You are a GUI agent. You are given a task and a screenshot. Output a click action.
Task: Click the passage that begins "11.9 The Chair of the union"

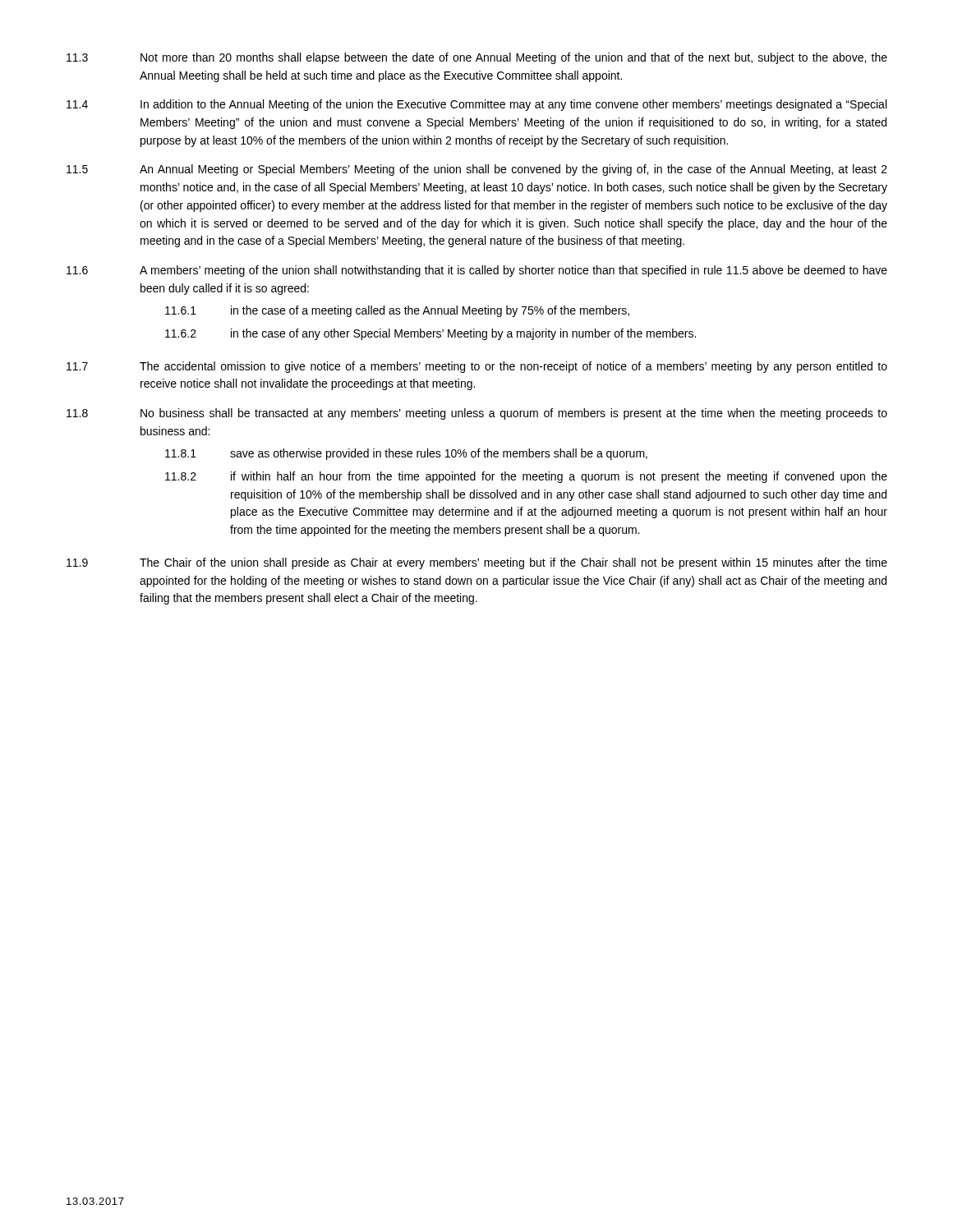coord(476,581)
